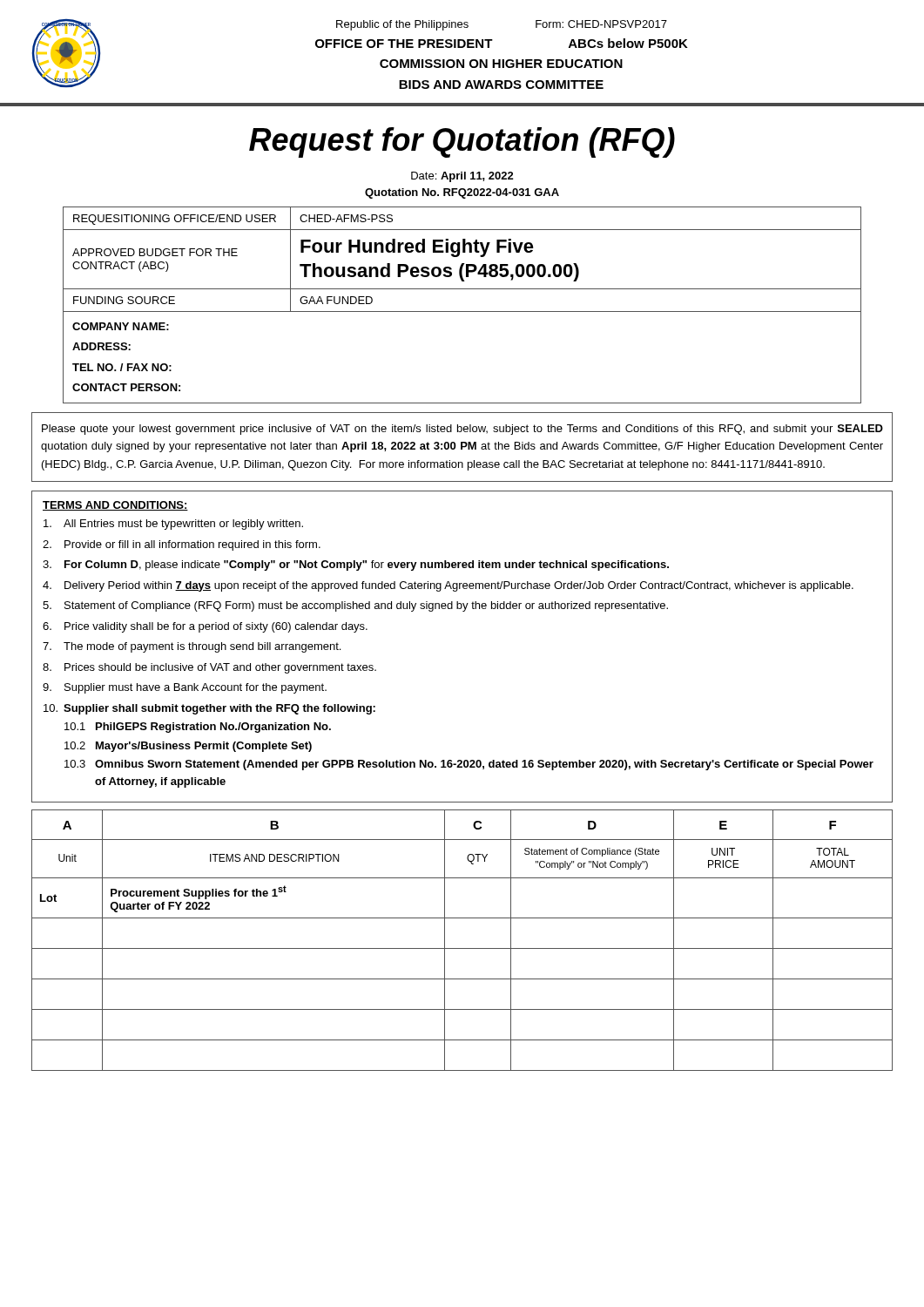Screen dimensions: 1307x924
Task: Locate the passage starting "7. The mode of payment is through"
Action: pos(192,646)
